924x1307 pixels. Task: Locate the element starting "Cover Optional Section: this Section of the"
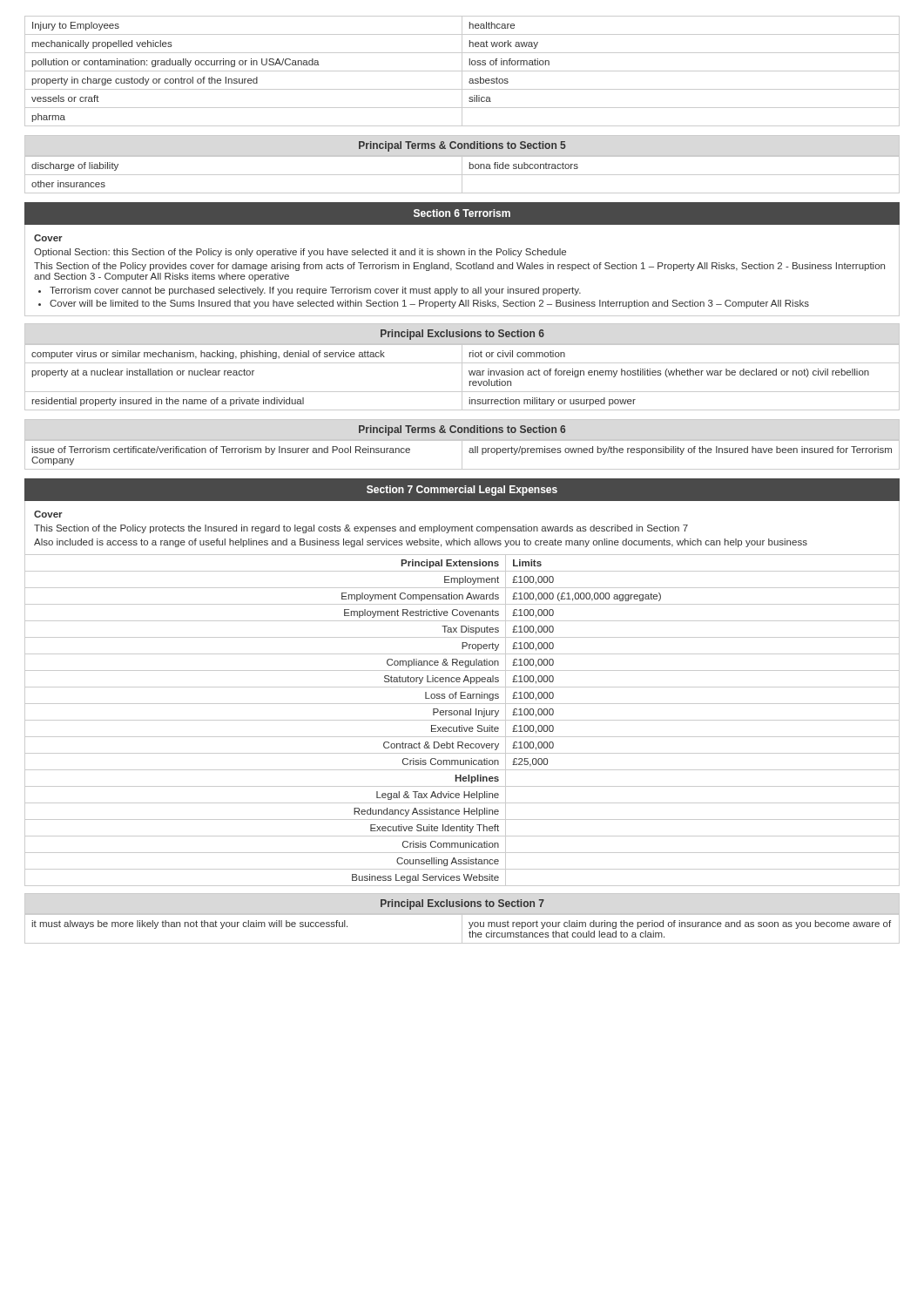(x=462, y=271)
